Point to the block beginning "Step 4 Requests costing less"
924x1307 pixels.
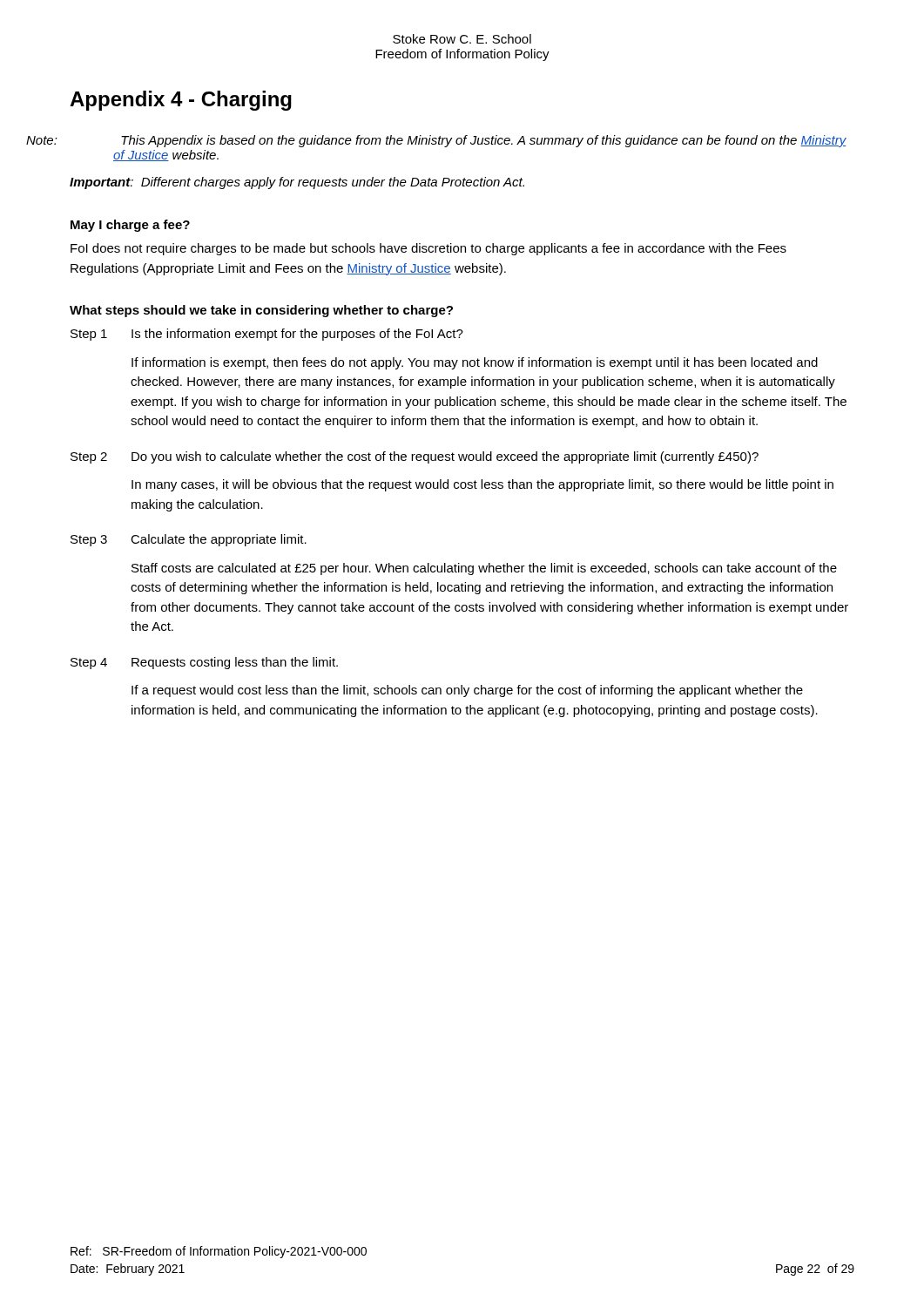click(204, 663)
